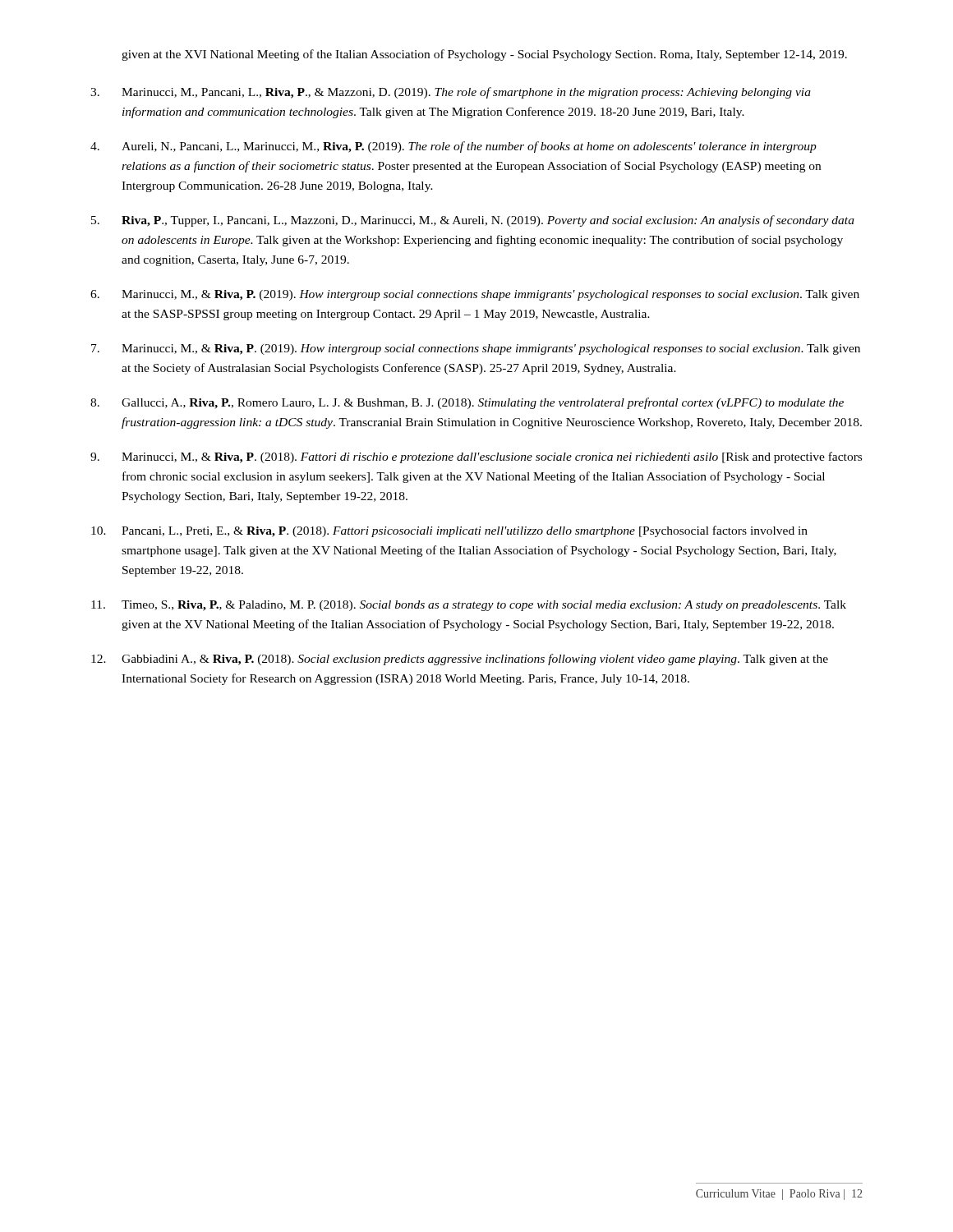
Task: Select the text block starting "3. Marinucci, M., Pancani, L.,"
Action: (x=476, y=102)
